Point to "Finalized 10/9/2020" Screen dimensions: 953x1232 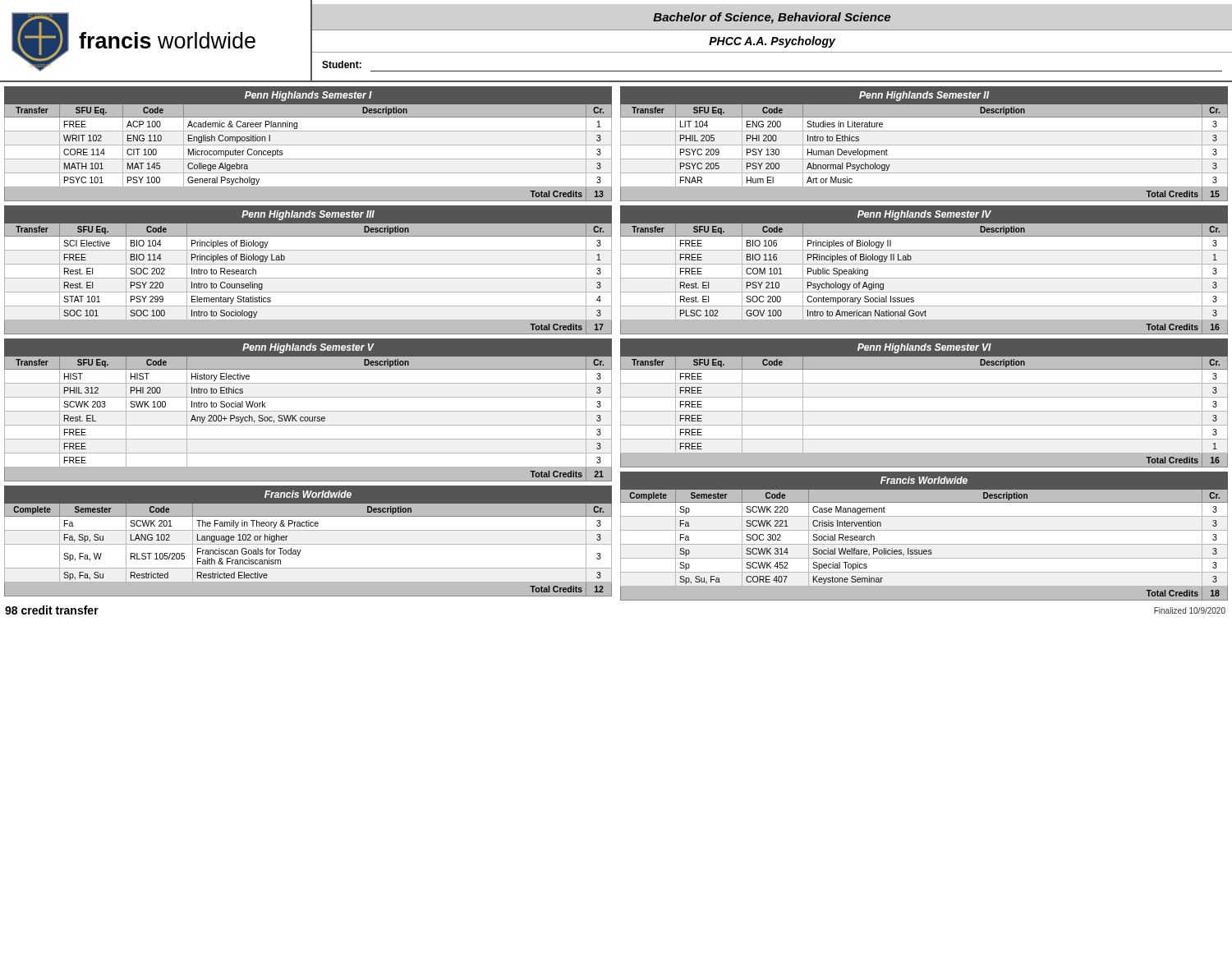pyautogui.click(x=1190, y=611)
